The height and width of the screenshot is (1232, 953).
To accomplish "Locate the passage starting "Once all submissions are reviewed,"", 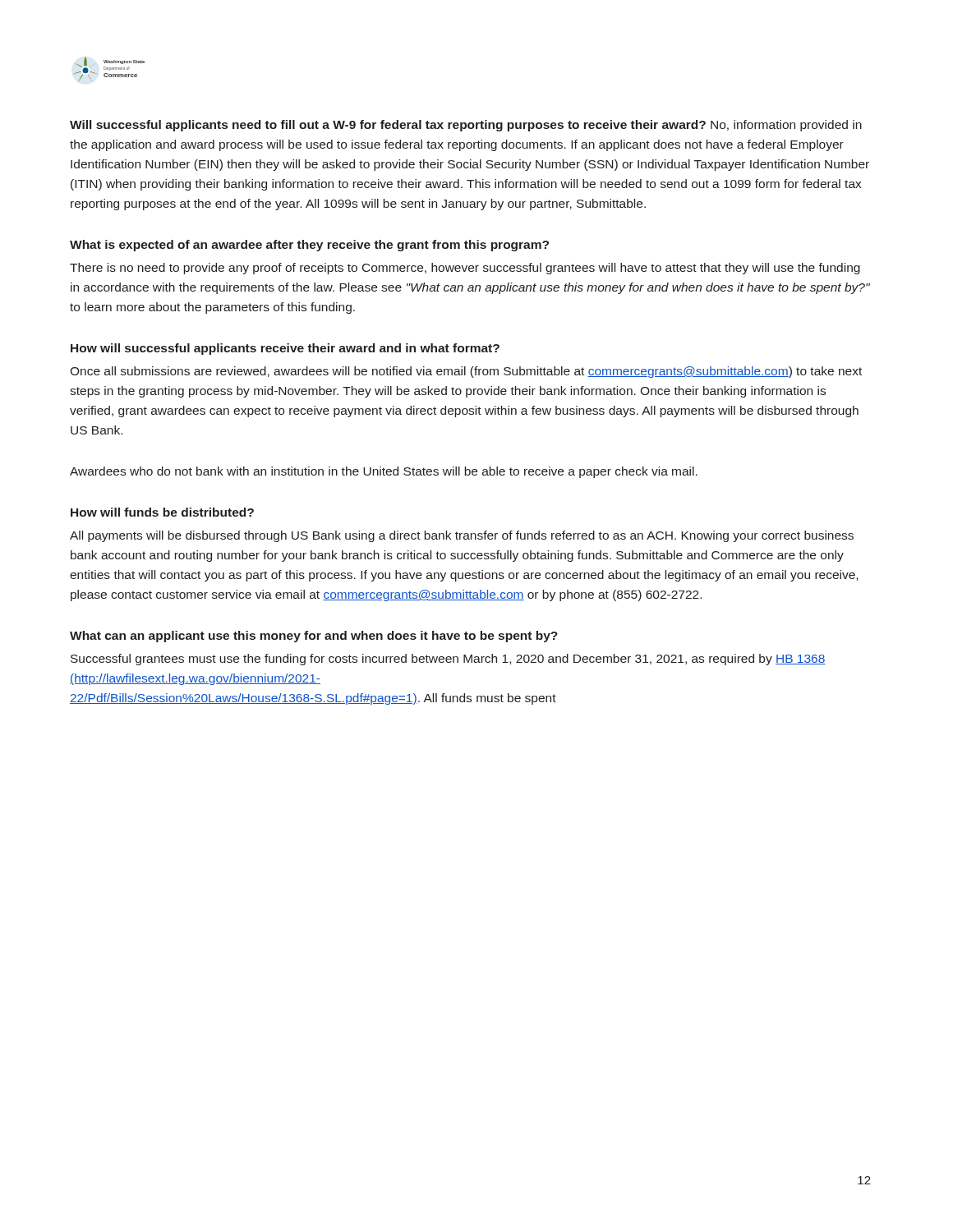I will [x=470, y=401].
